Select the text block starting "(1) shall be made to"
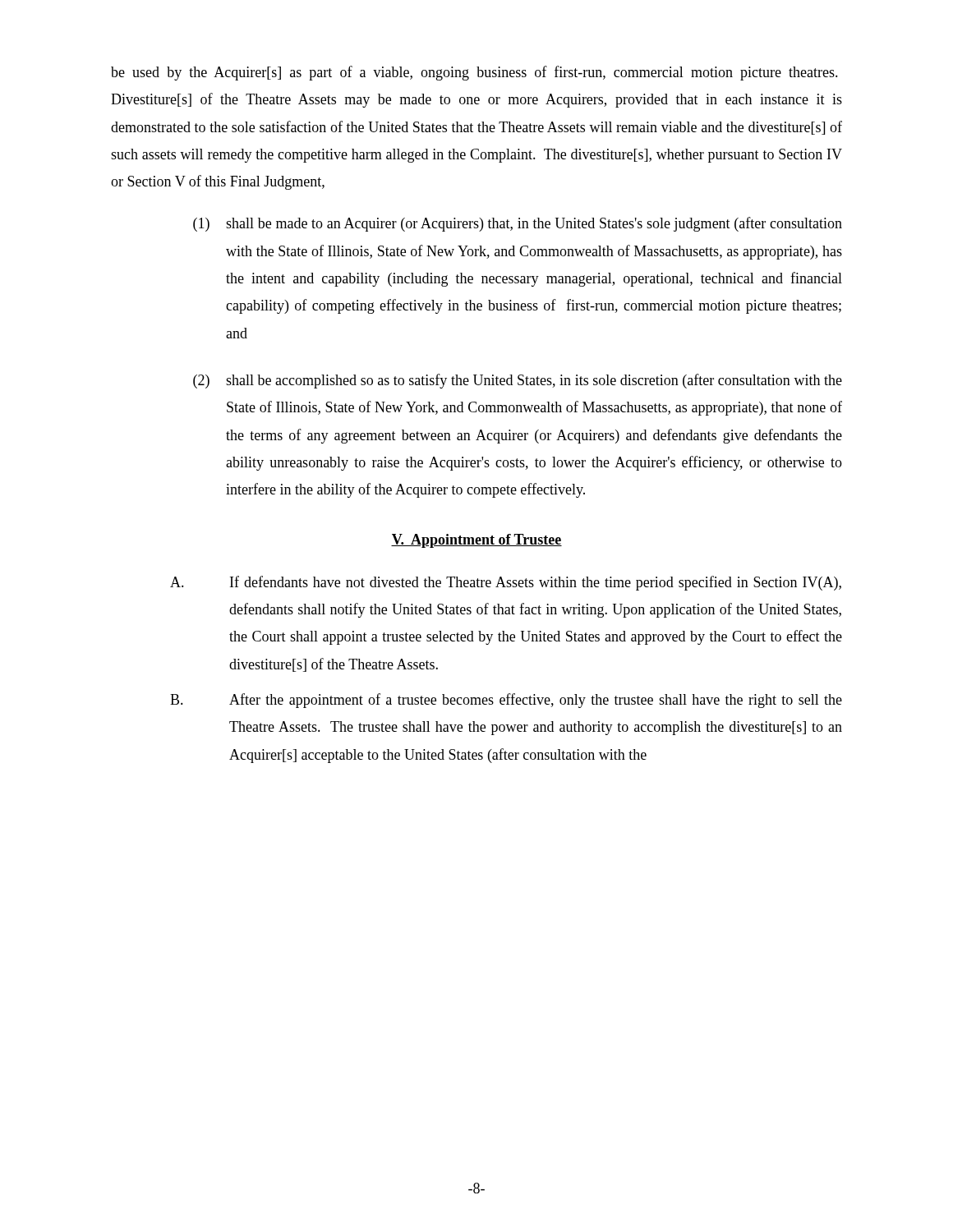 [x=509, y=279]
